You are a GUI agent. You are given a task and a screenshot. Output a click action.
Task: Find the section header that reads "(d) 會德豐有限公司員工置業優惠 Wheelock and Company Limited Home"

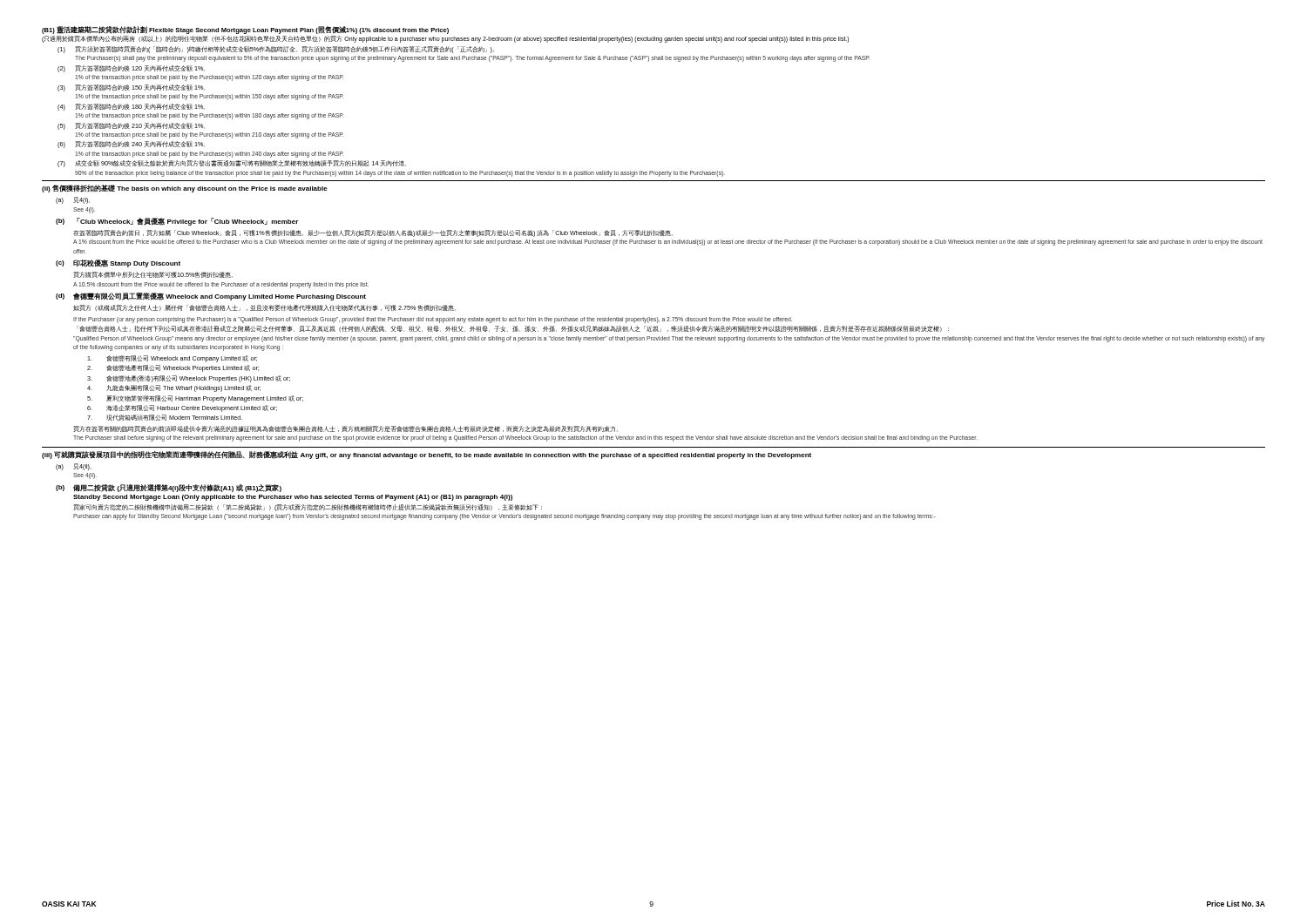(x=211, y=297)
